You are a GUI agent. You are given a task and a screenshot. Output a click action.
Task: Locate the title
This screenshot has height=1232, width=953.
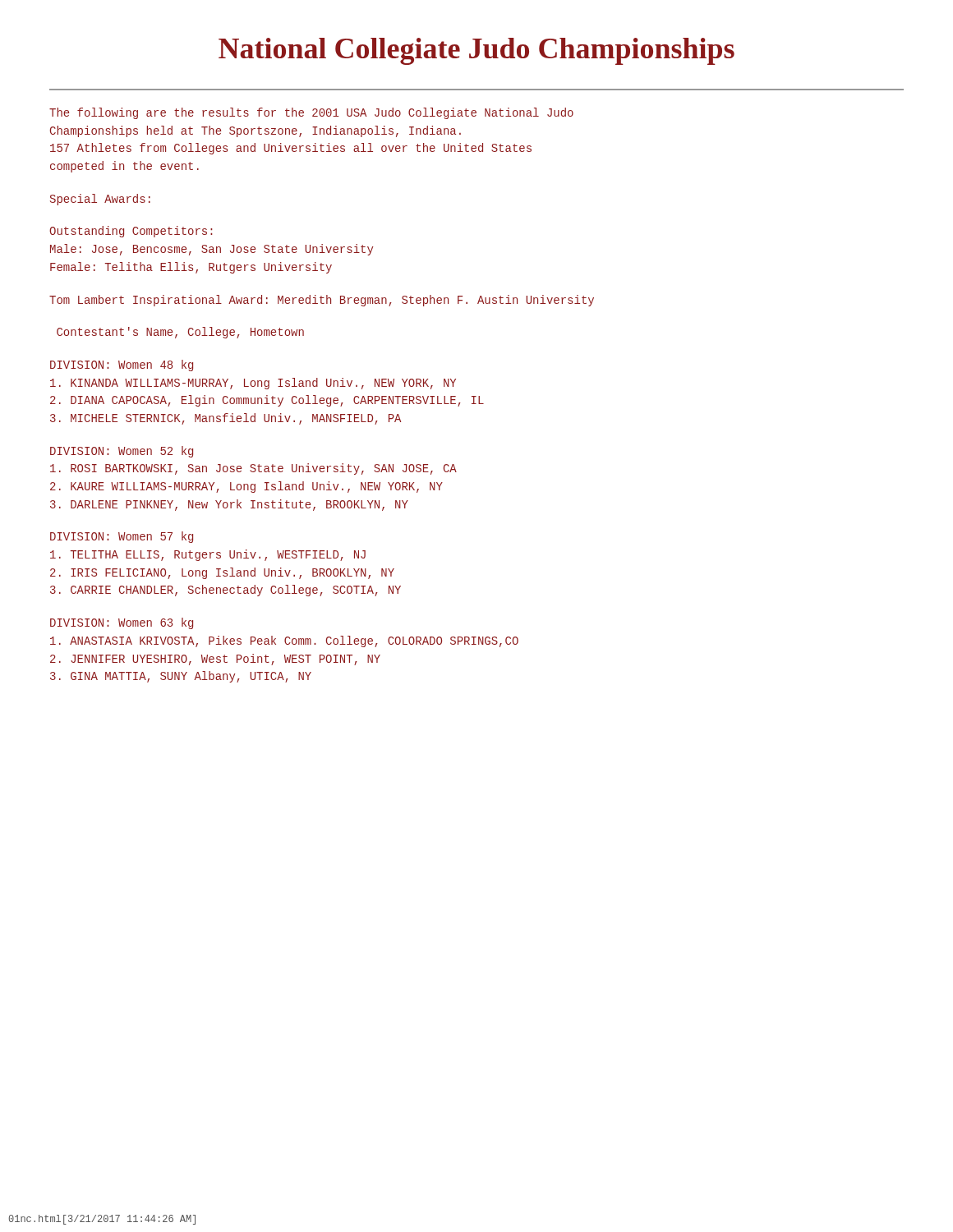[x=476, y=48]
